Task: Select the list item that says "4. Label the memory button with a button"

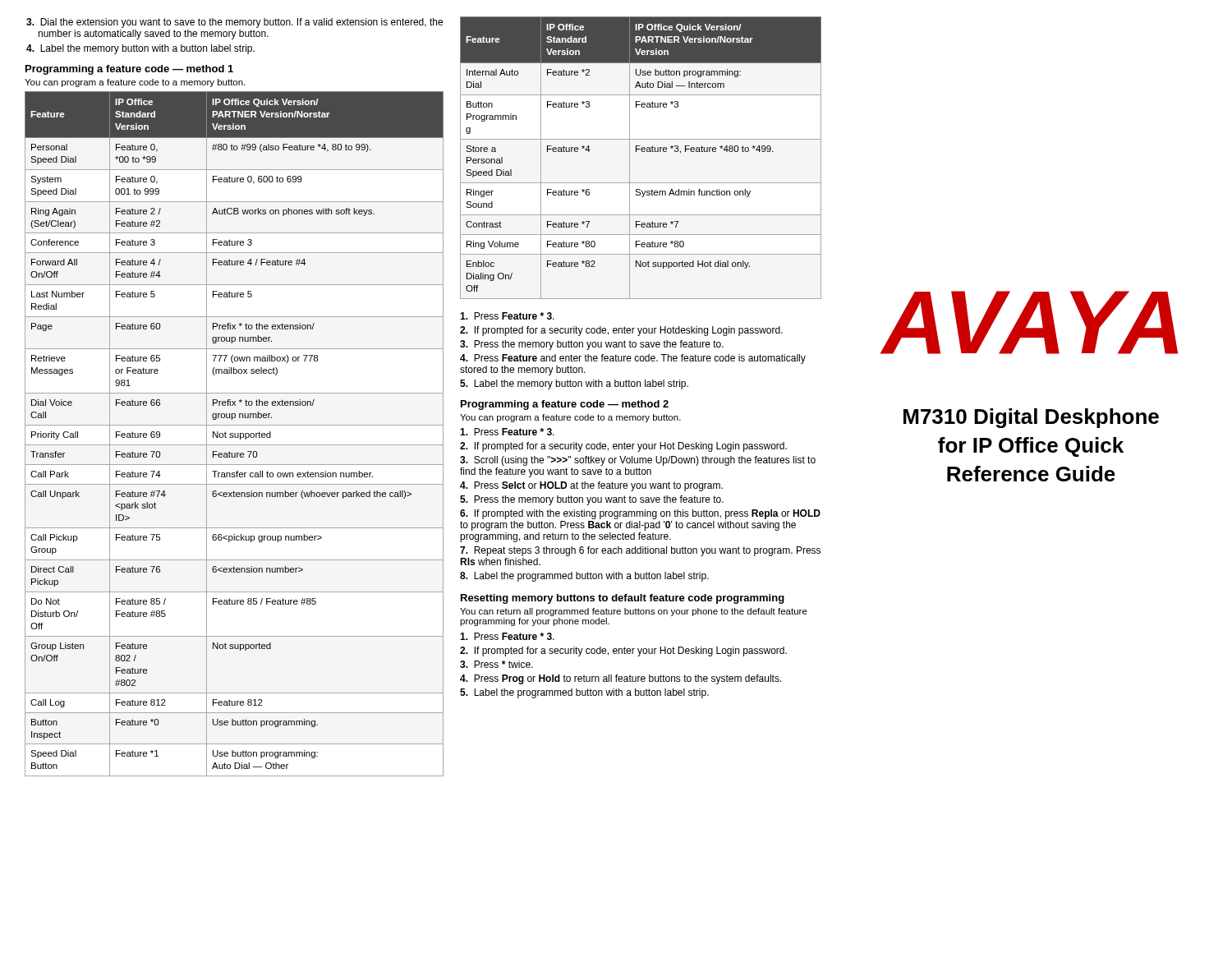Action: pos(141,48)
